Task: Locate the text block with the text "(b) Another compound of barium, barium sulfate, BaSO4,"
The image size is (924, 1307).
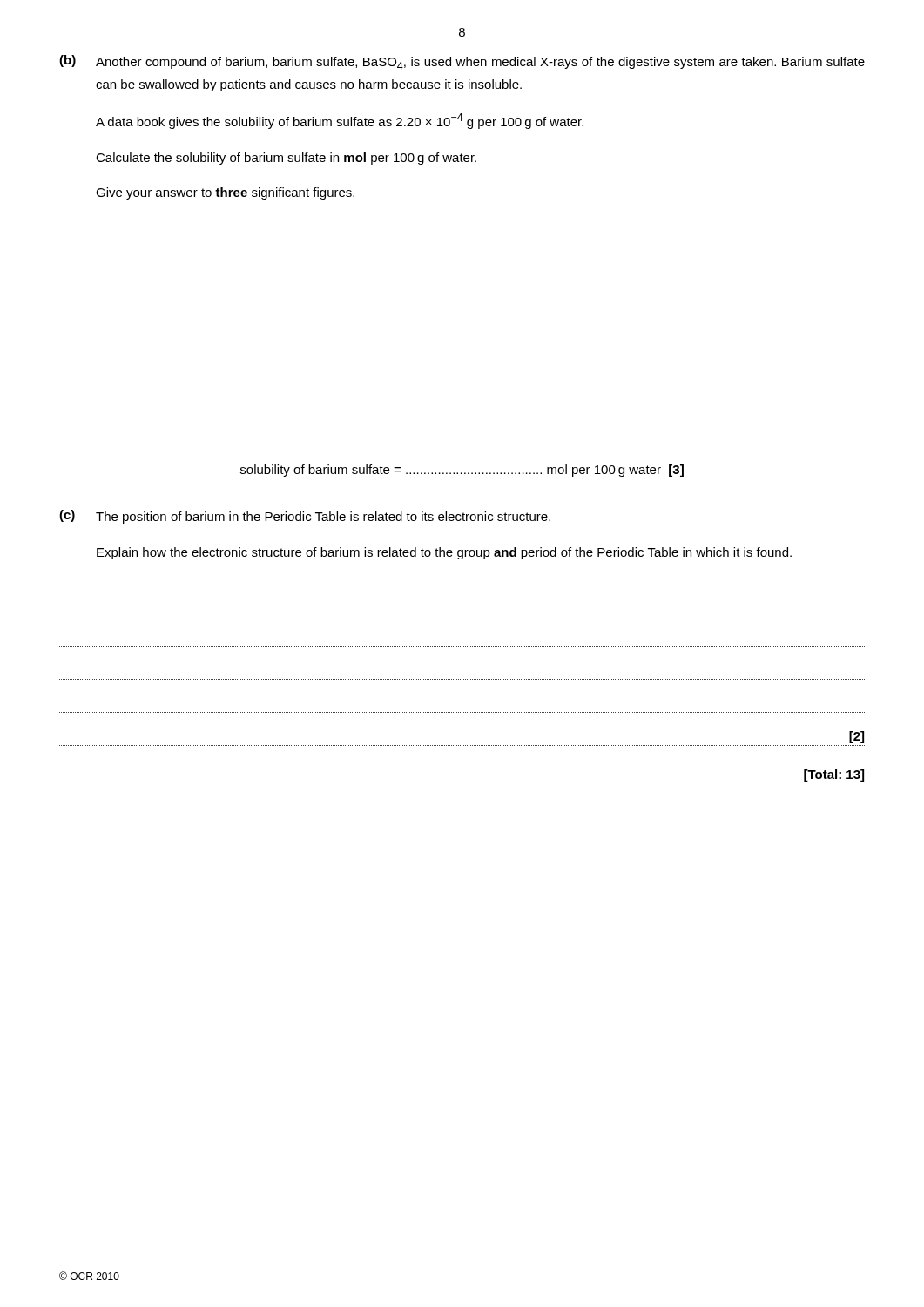Action: (x=462, y=128)
